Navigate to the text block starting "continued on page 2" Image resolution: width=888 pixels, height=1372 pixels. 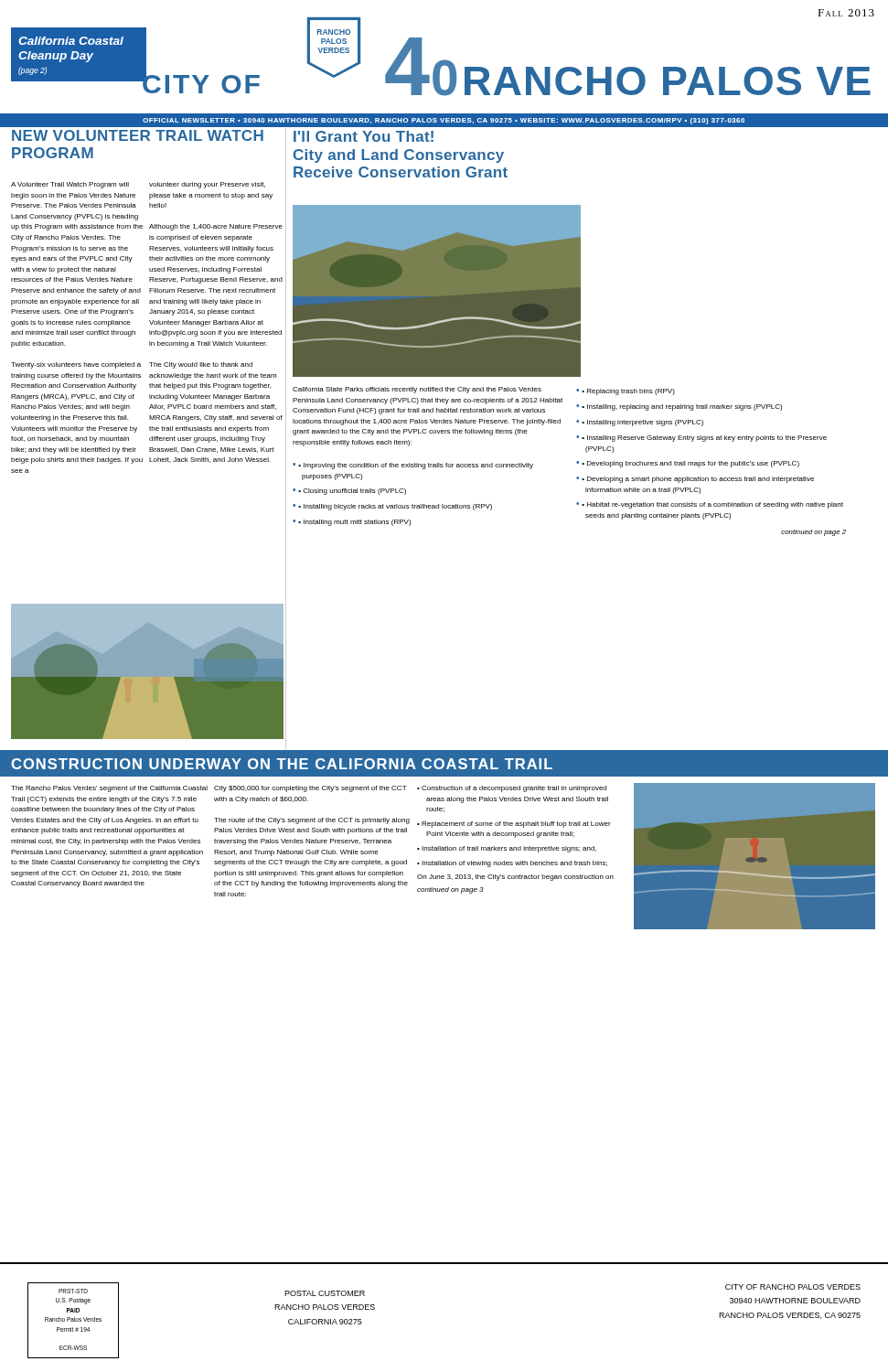pyautogui.click(x=814, y=532)
